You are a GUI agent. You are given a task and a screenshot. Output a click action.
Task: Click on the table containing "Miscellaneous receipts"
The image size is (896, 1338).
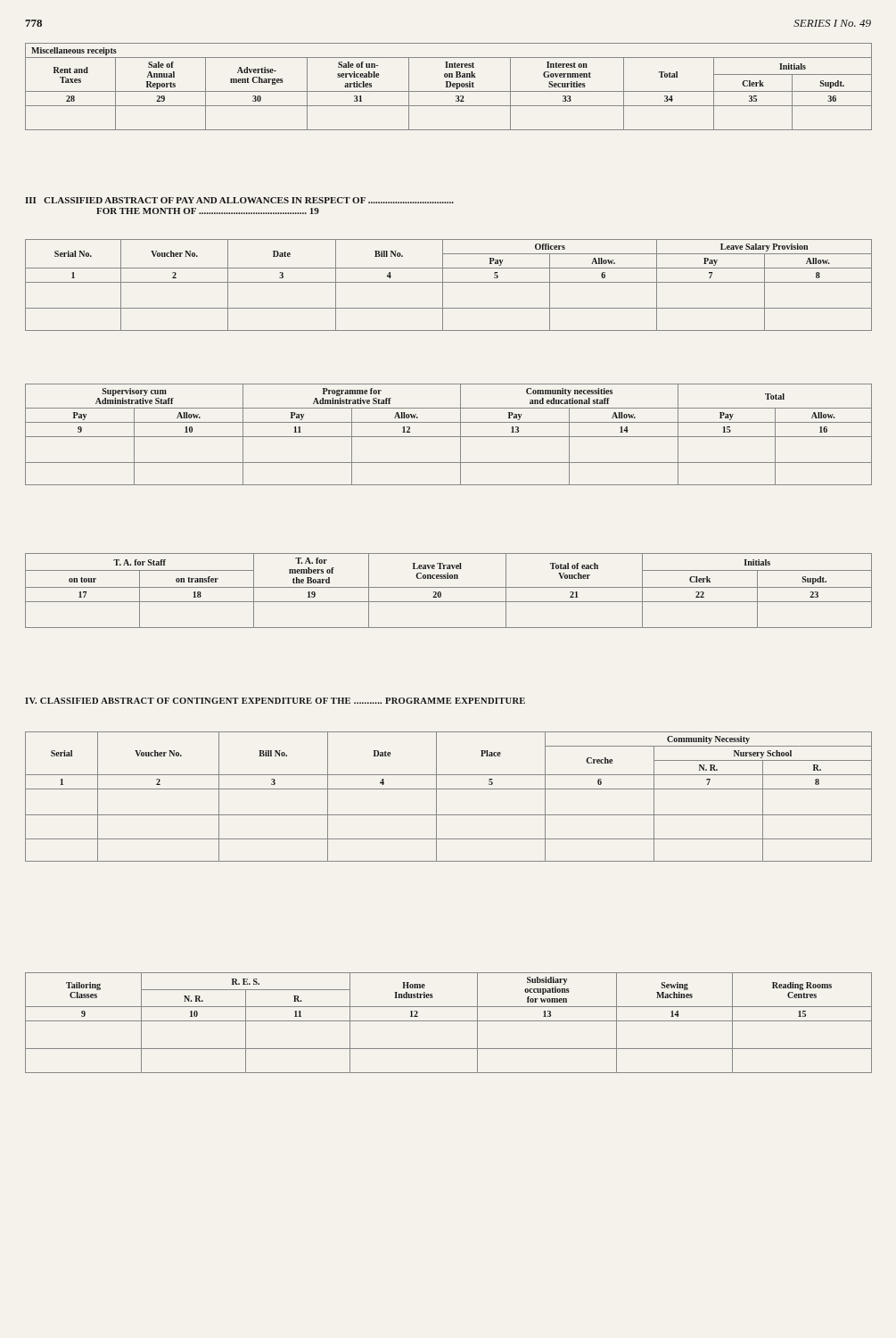pos(448,87)
